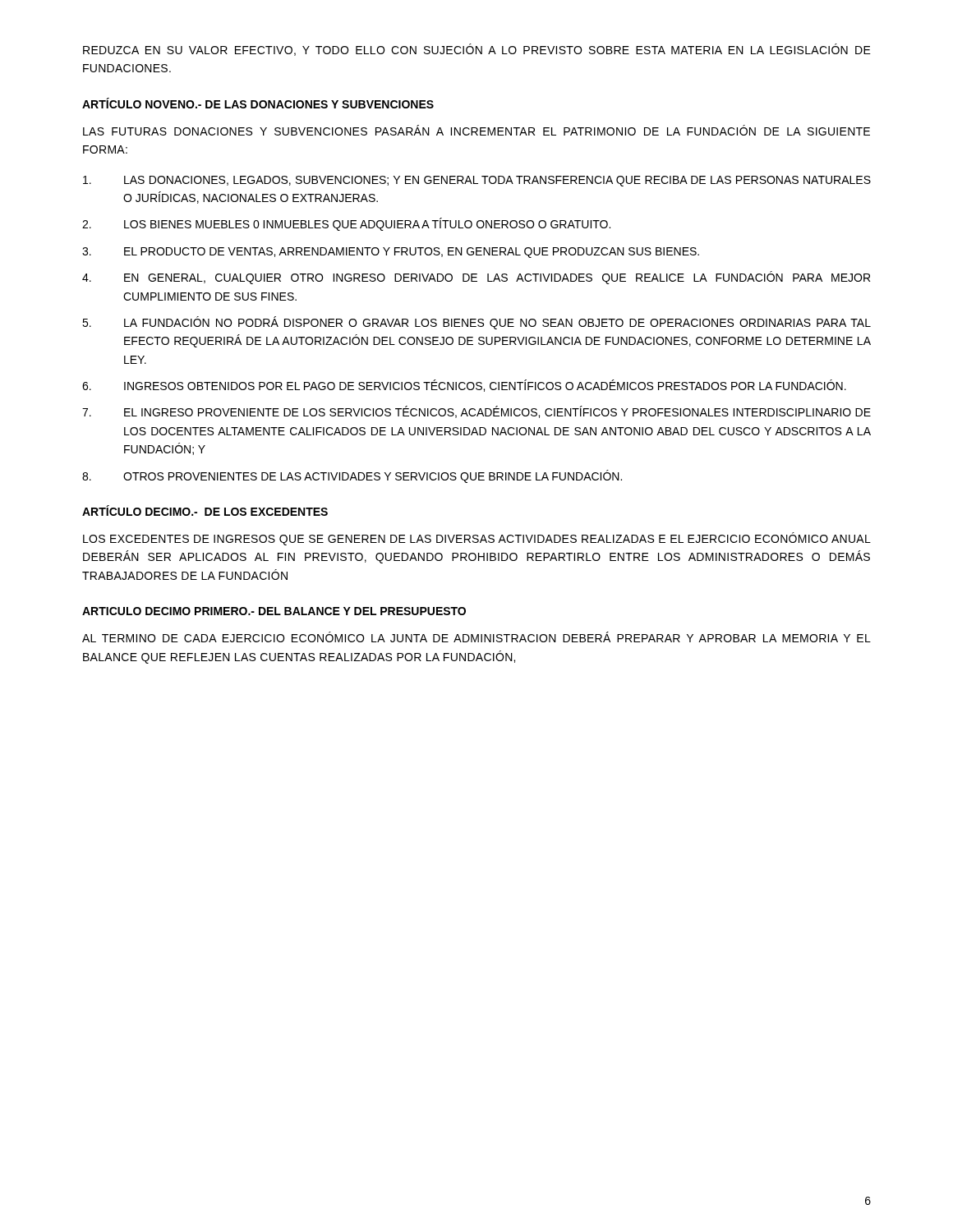Locate the block starting "5. LA FUNDACIÓN NO PODRÁ DISPONER"
The image size is (953, 1232).
pos(476,341)
